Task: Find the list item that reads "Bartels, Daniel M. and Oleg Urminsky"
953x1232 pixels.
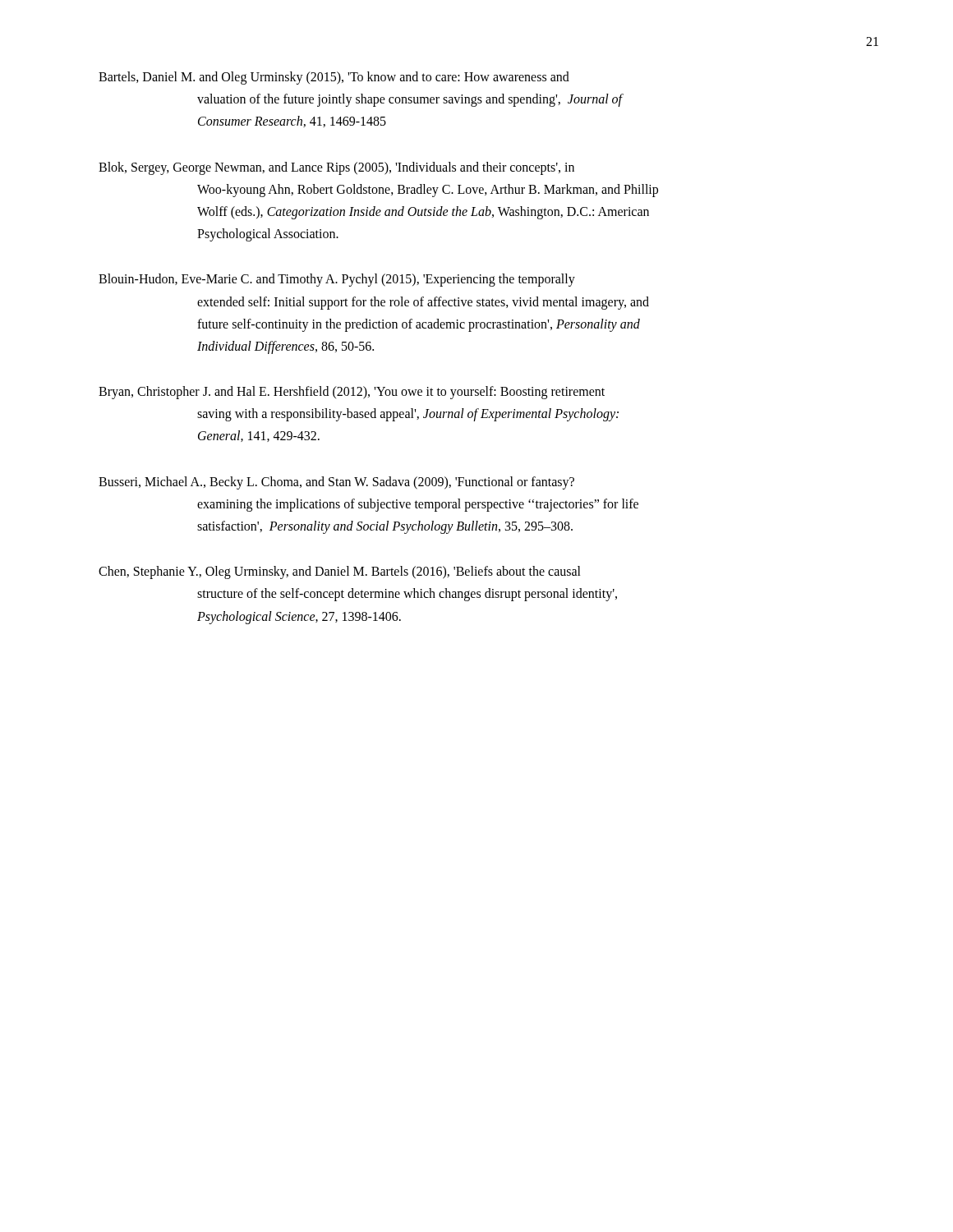Action: (444, 101)
